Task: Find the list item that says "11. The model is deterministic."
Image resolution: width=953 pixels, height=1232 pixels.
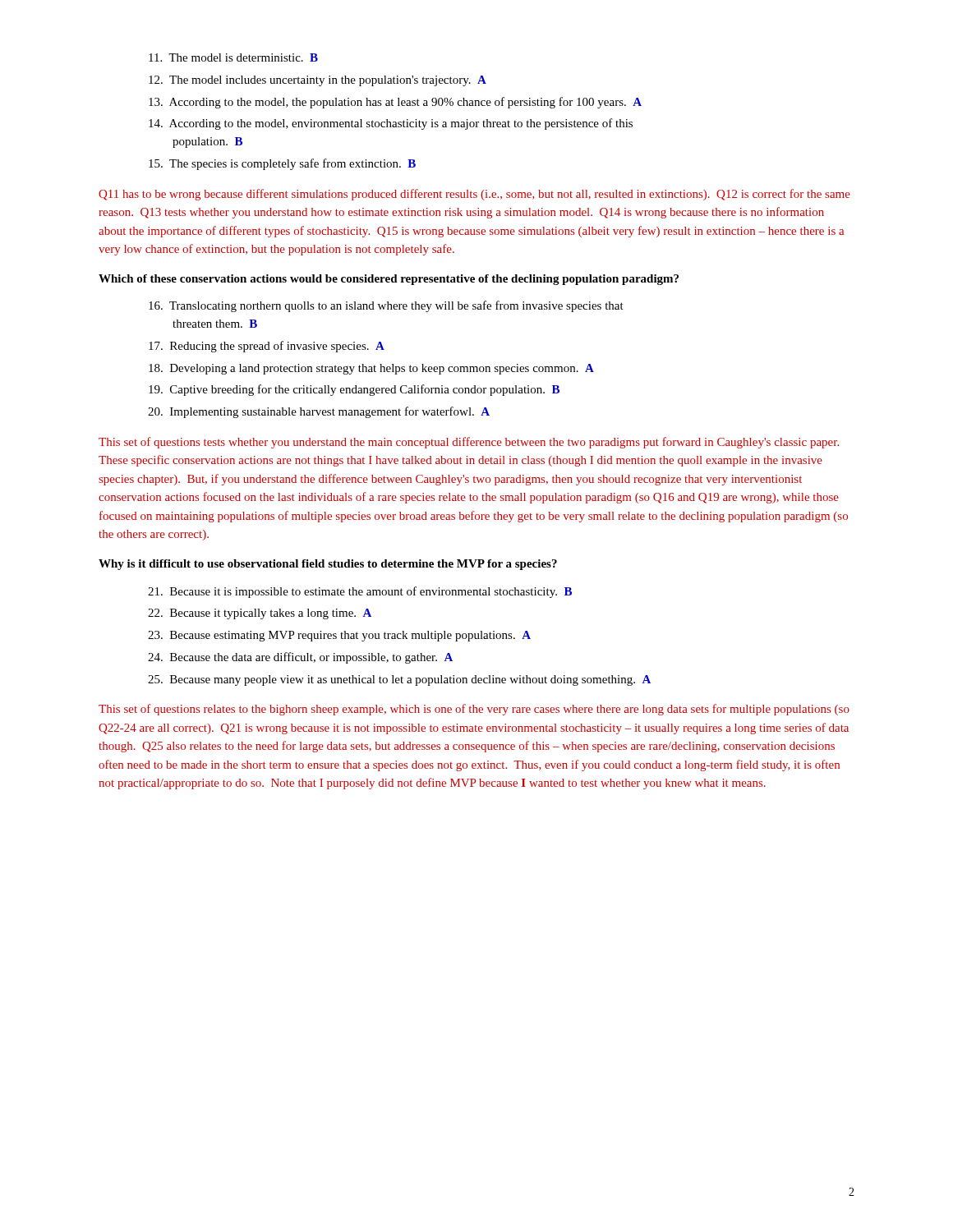Action: 233,57
